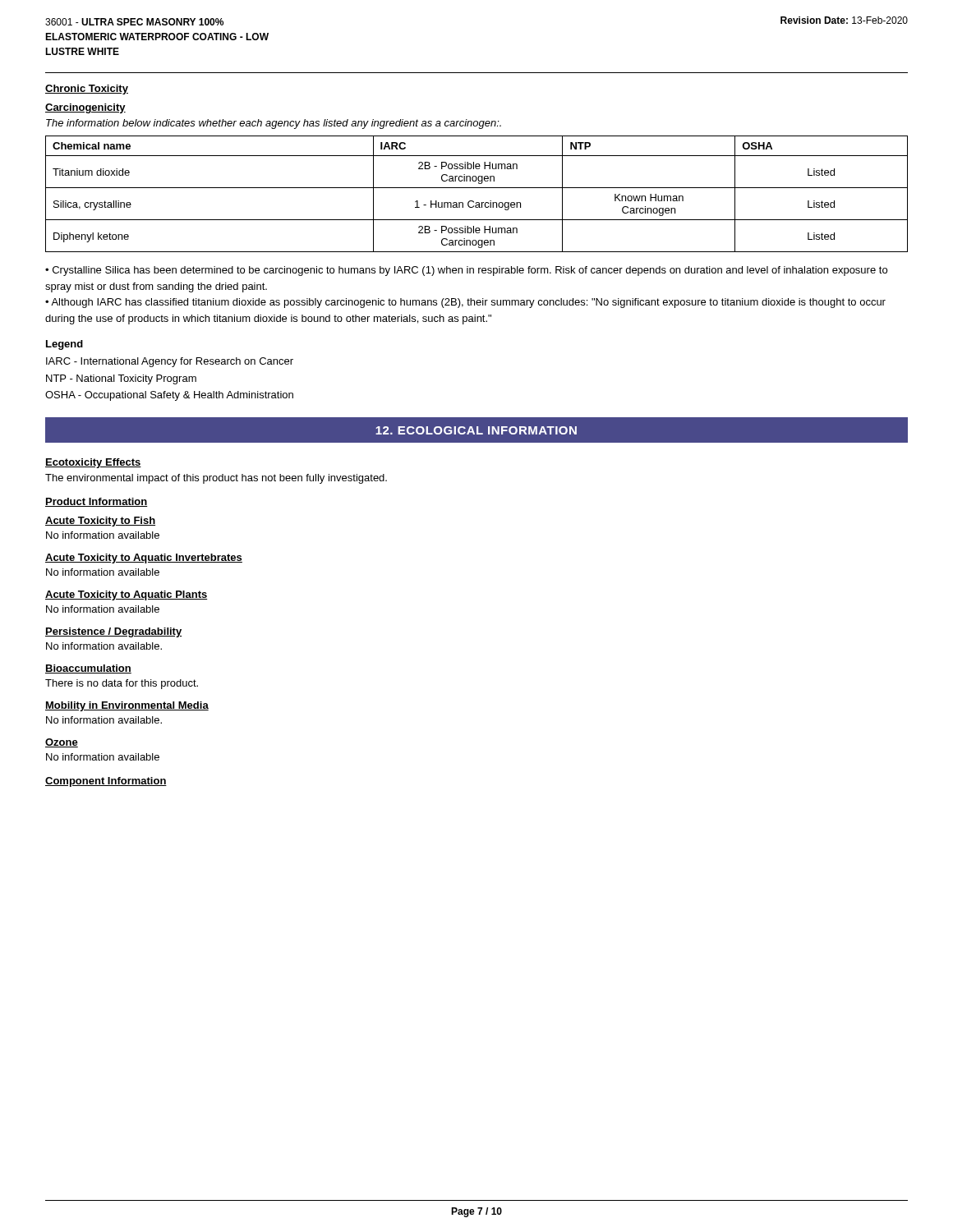Locate the text "Product Information"
The image size is (953, 1232).
coord(96,502)
